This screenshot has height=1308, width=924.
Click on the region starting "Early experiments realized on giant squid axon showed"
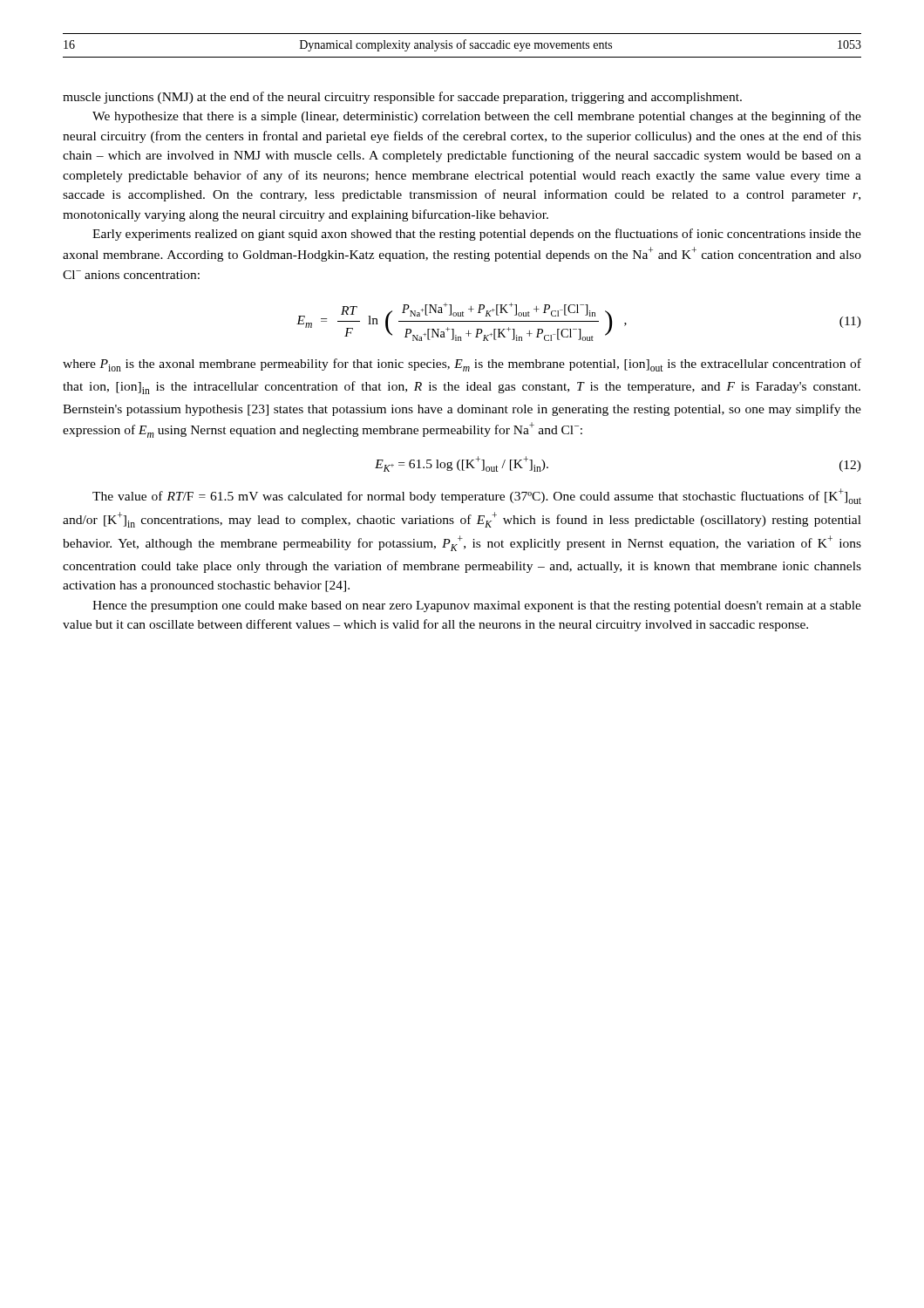pyautogui.click(x=462, y=255)
